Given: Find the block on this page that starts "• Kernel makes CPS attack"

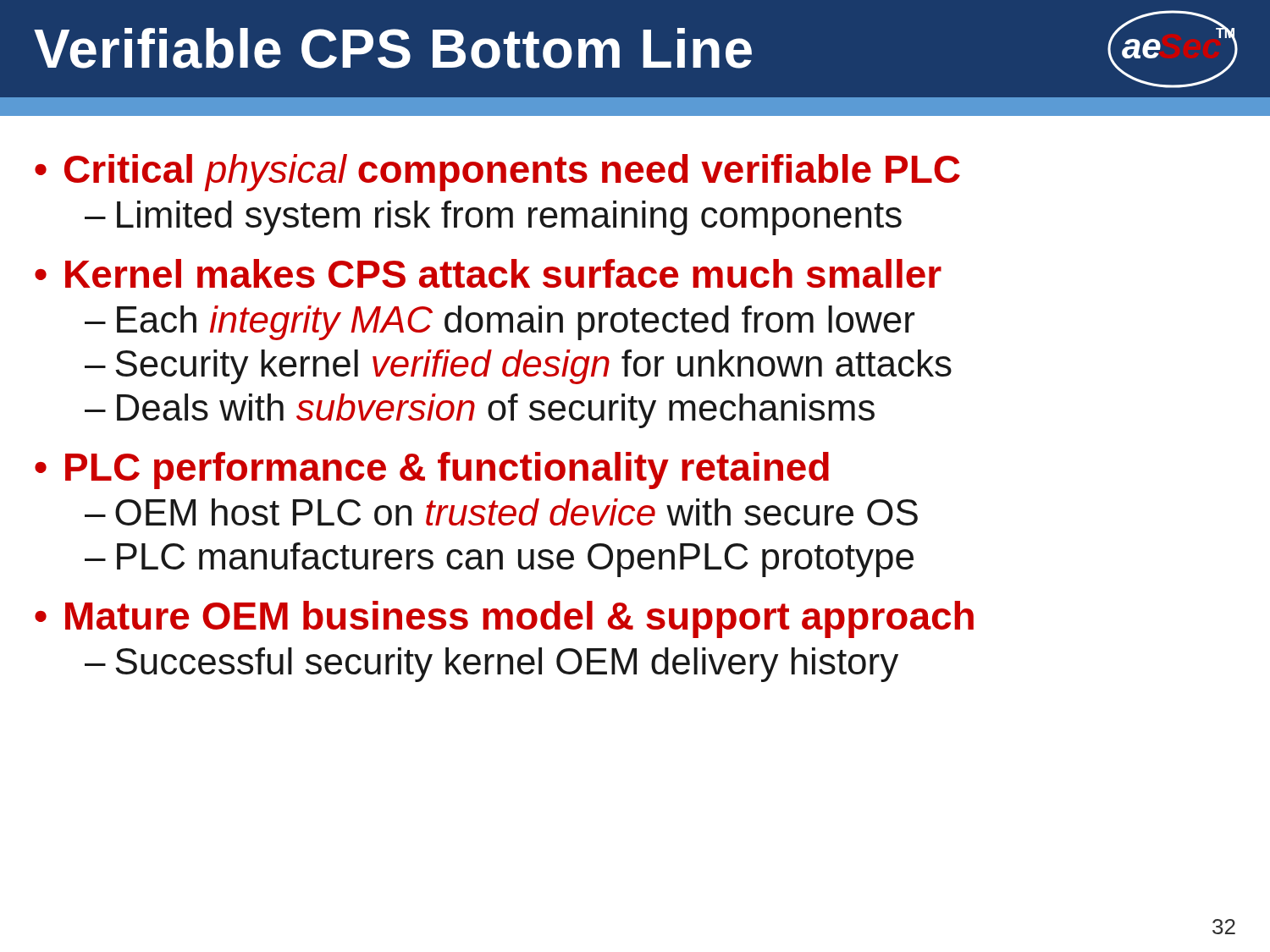Looking at the screenshot, I should pos(488,274).
